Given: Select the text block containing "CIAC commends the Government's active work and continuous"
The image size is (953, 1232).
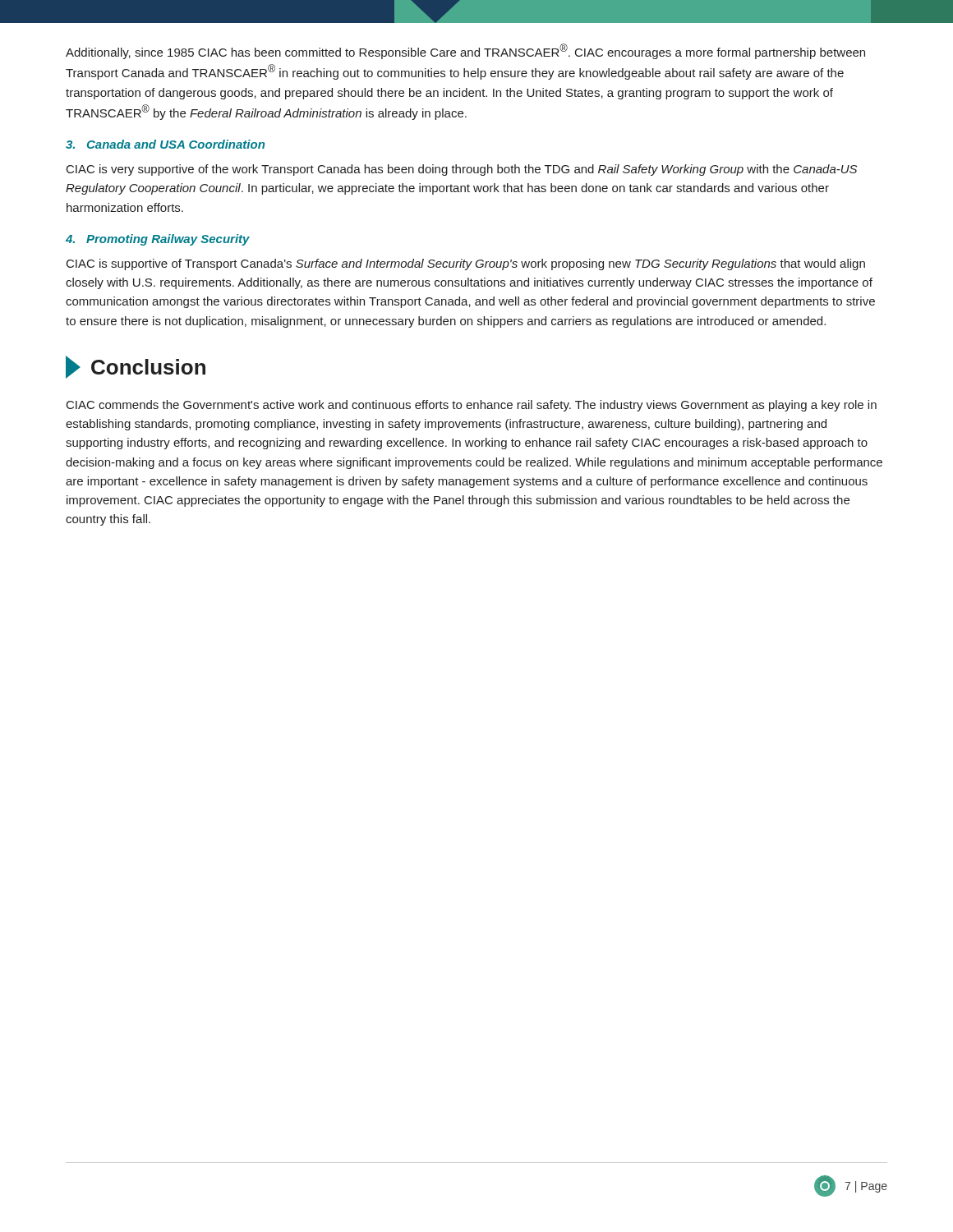Looking at the screenshot, I should click(474, 462).
